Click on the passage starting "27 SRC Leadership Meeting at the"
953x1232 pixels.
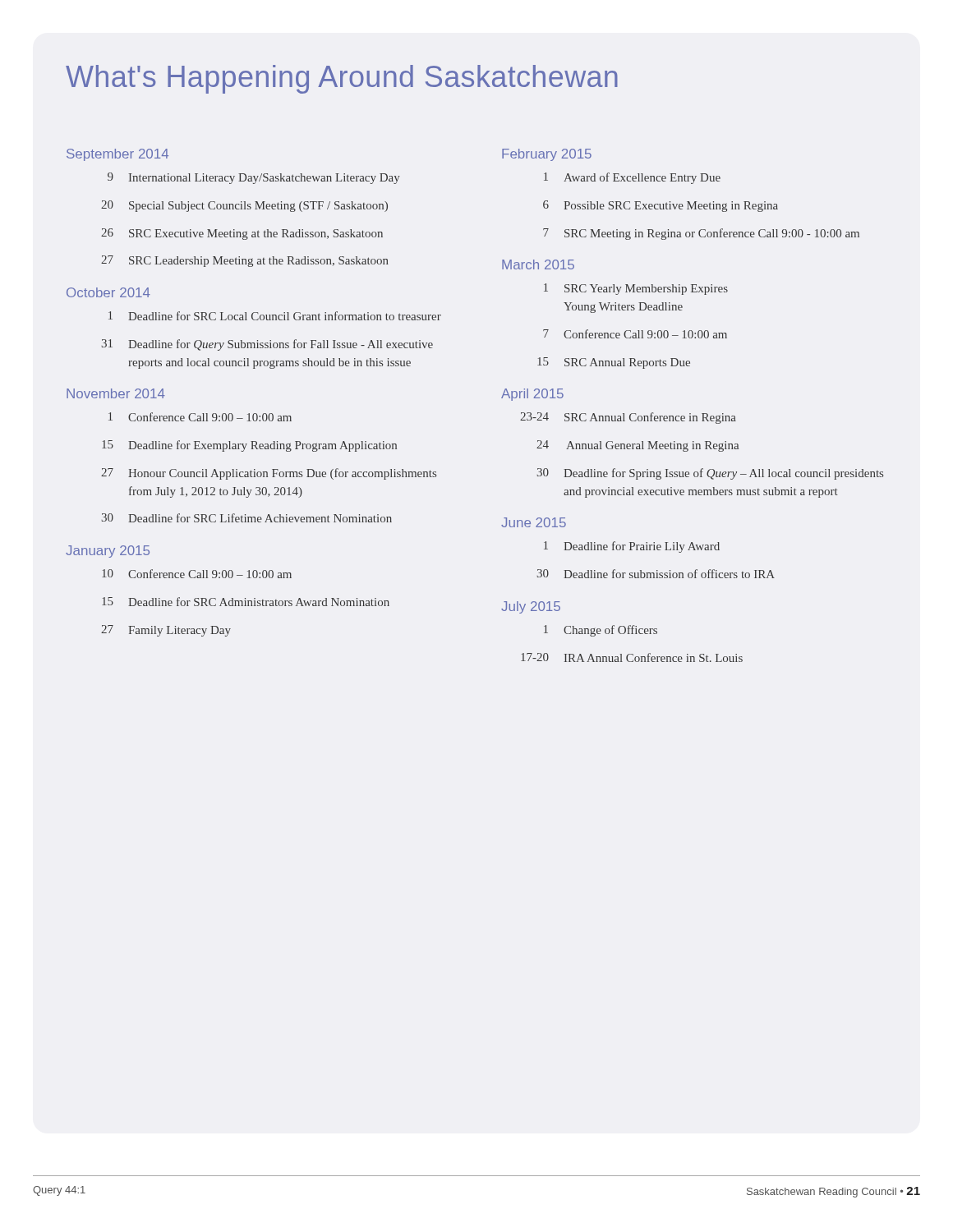259,261
